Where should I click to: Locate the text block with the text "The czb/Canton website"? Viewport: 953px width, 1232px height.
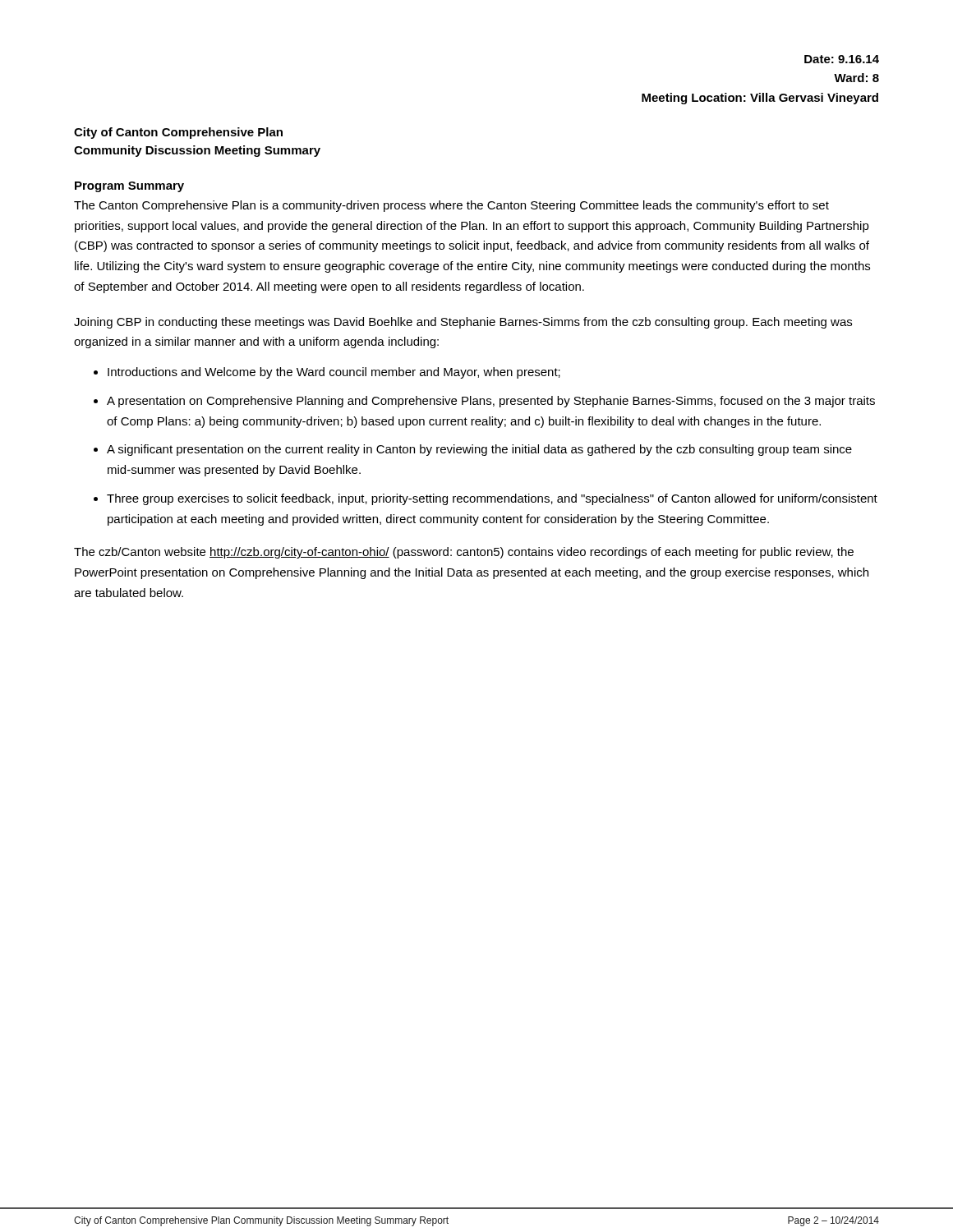click(x=472, y=572)
